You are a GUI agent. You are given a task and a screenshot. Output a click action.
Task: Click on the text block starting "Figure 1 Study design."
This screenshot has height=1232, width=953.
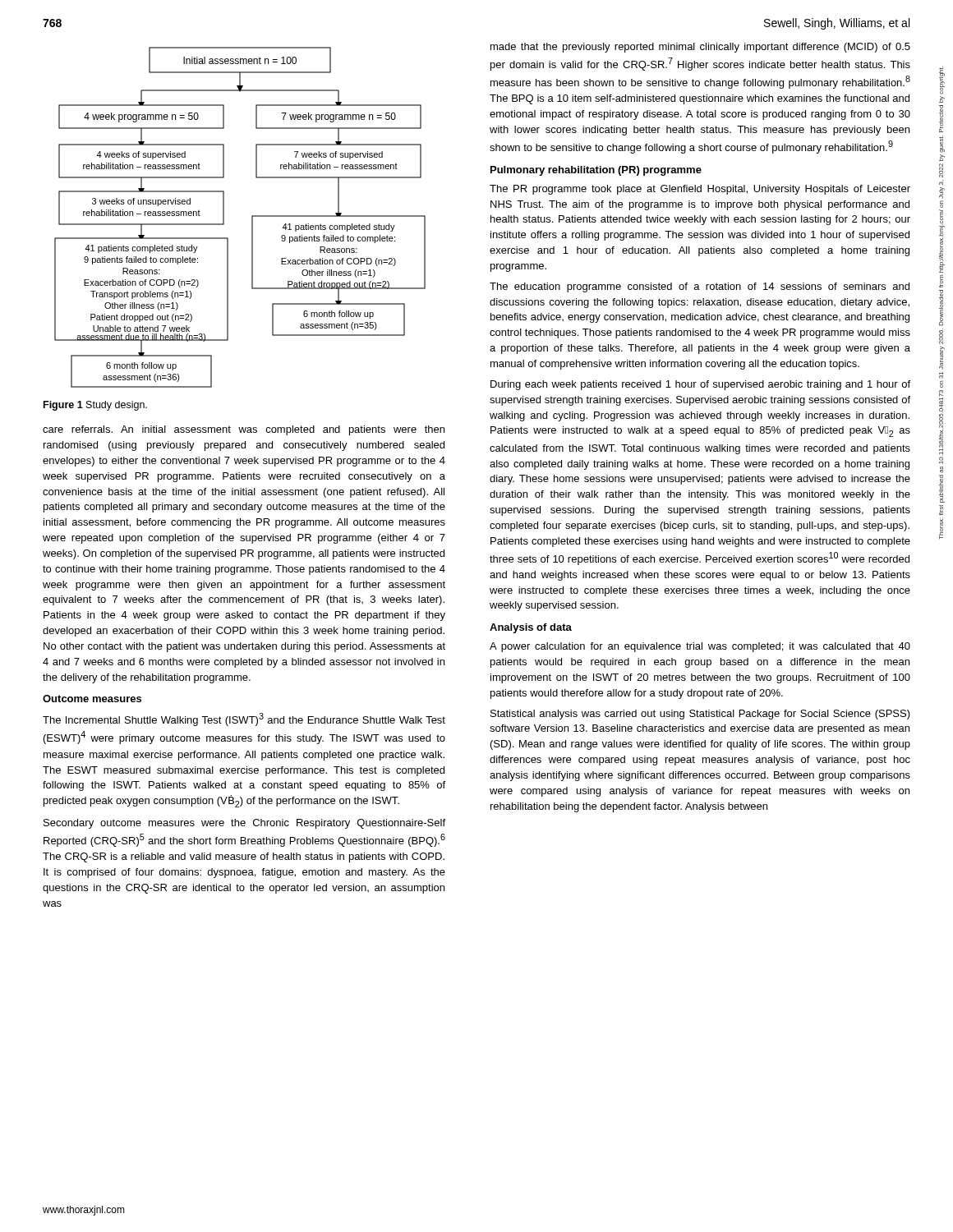[95, 405]
